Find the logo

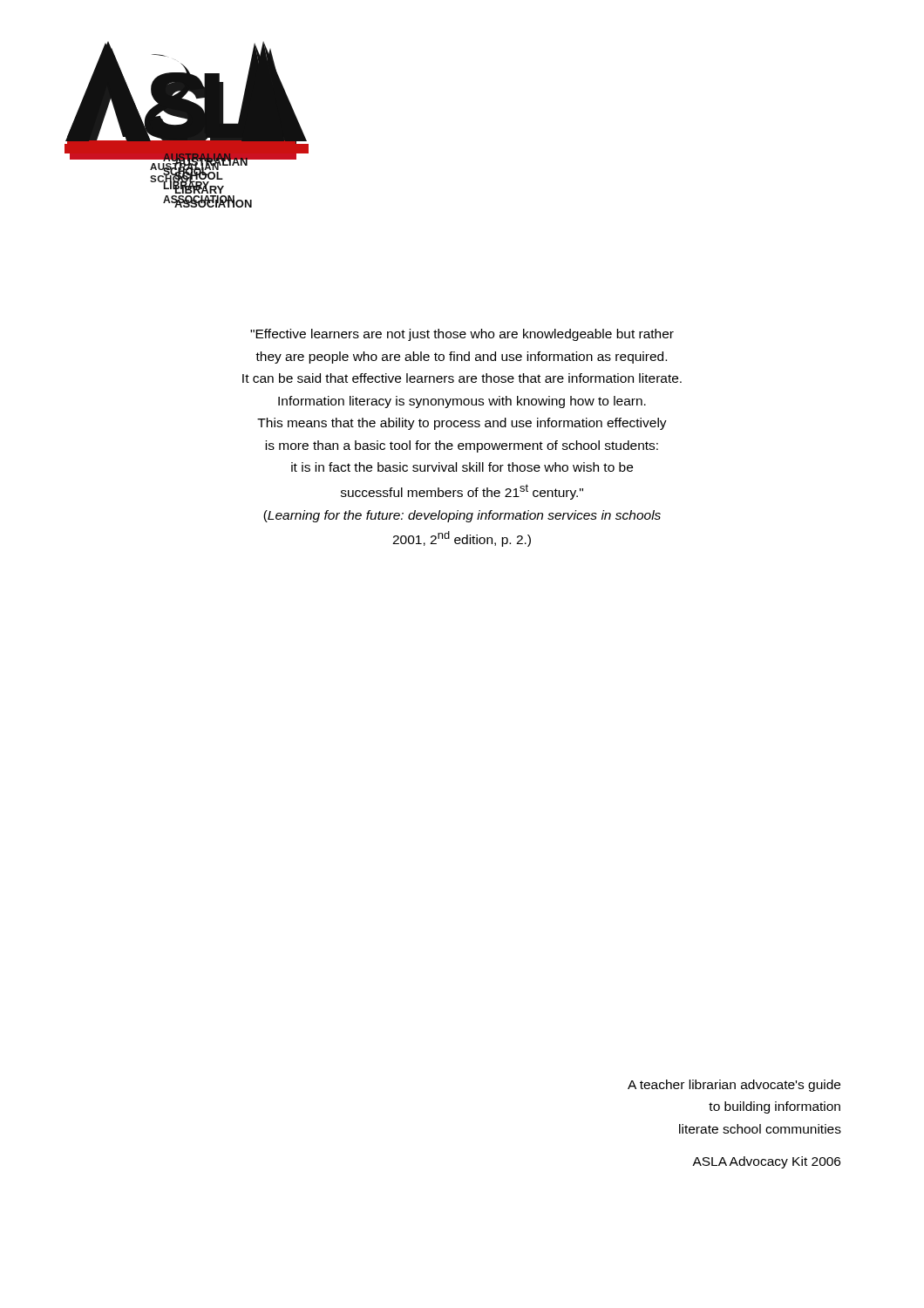[192, 116]
